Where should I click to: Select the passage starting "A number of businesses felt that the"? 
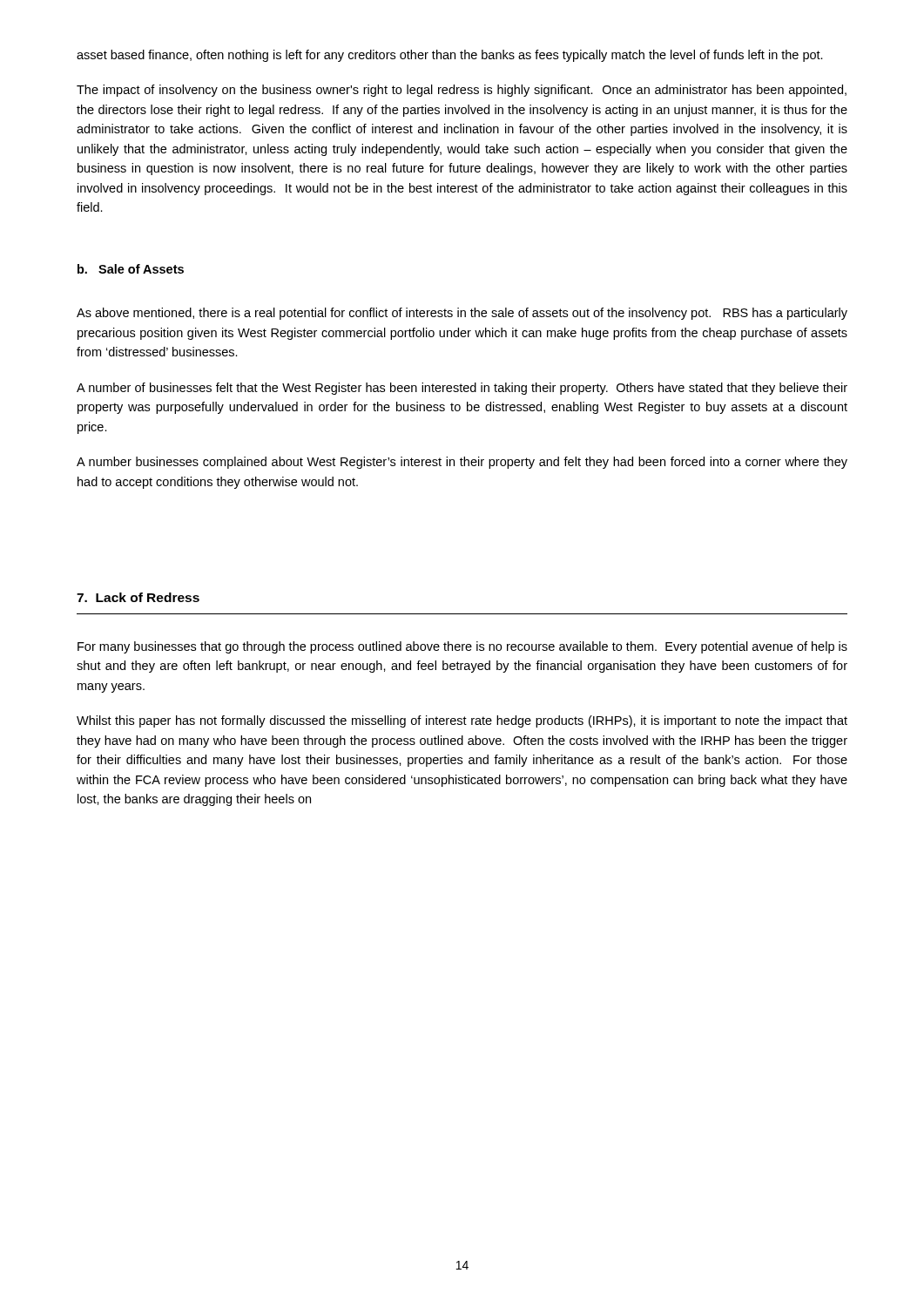pyautogui.click(x=462, y=407)
